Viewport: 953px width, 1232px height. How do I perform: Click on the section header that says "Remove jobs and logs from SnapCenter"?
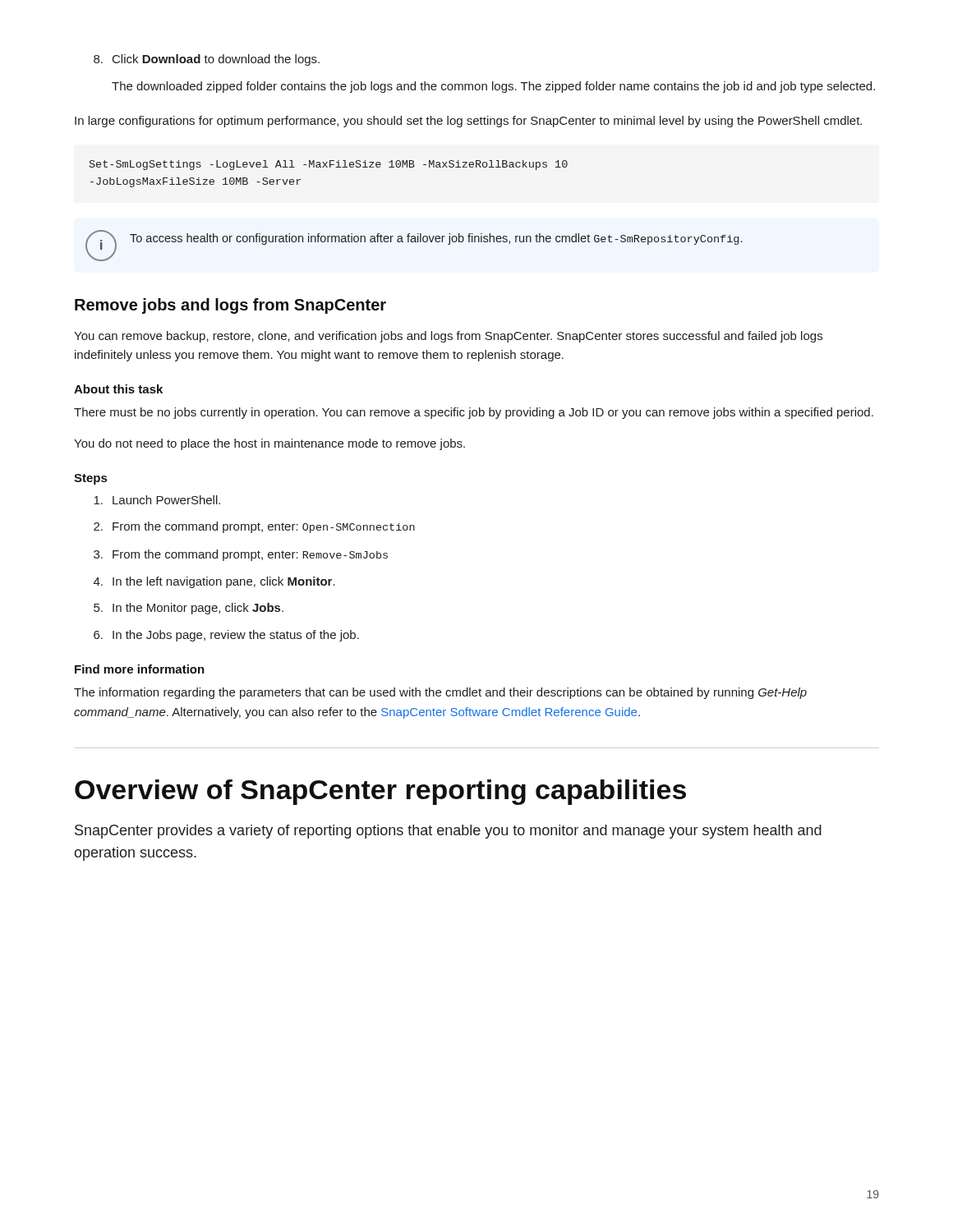click(230, 305)
